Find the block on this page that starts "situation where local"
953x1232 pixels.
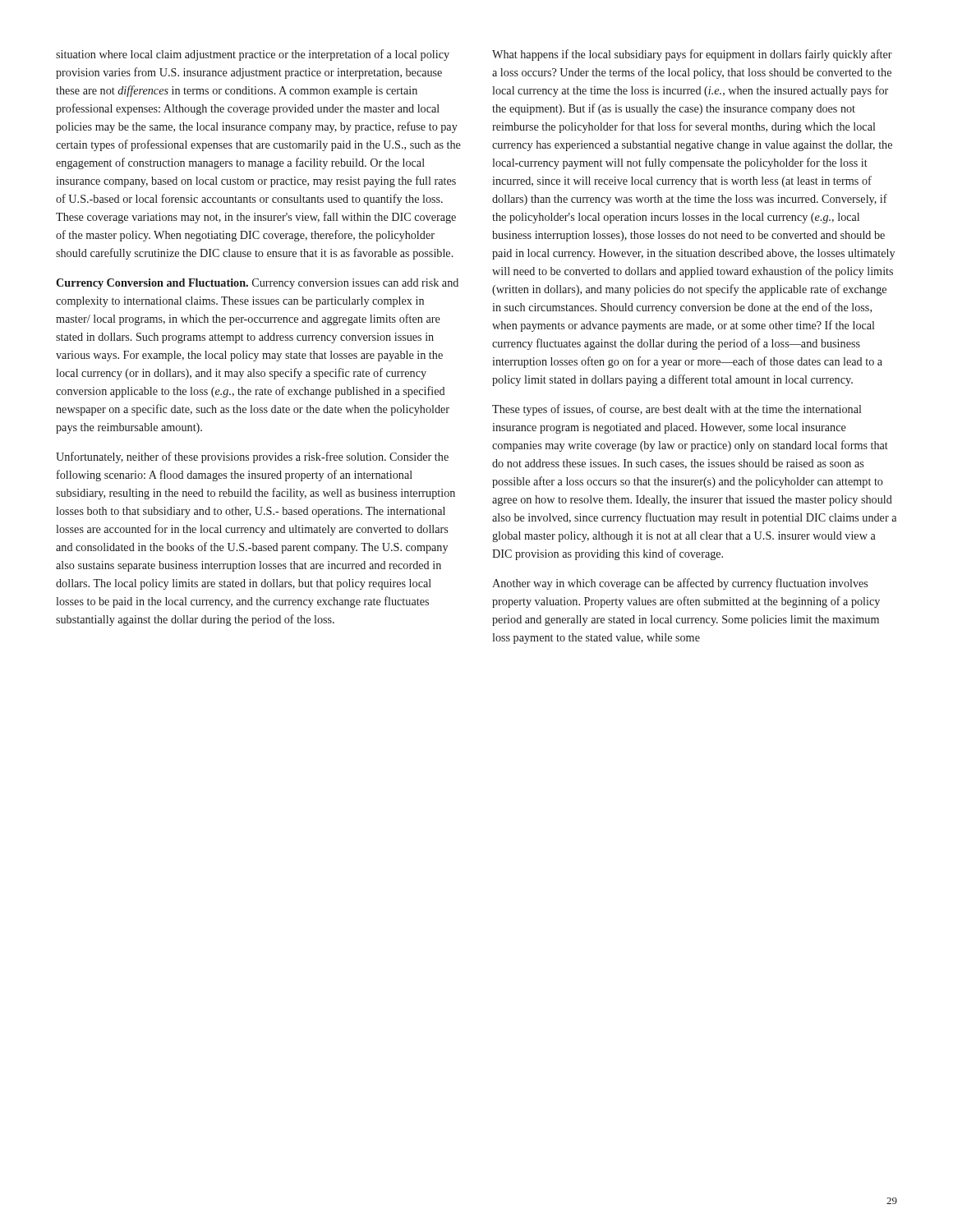point(258,154)
